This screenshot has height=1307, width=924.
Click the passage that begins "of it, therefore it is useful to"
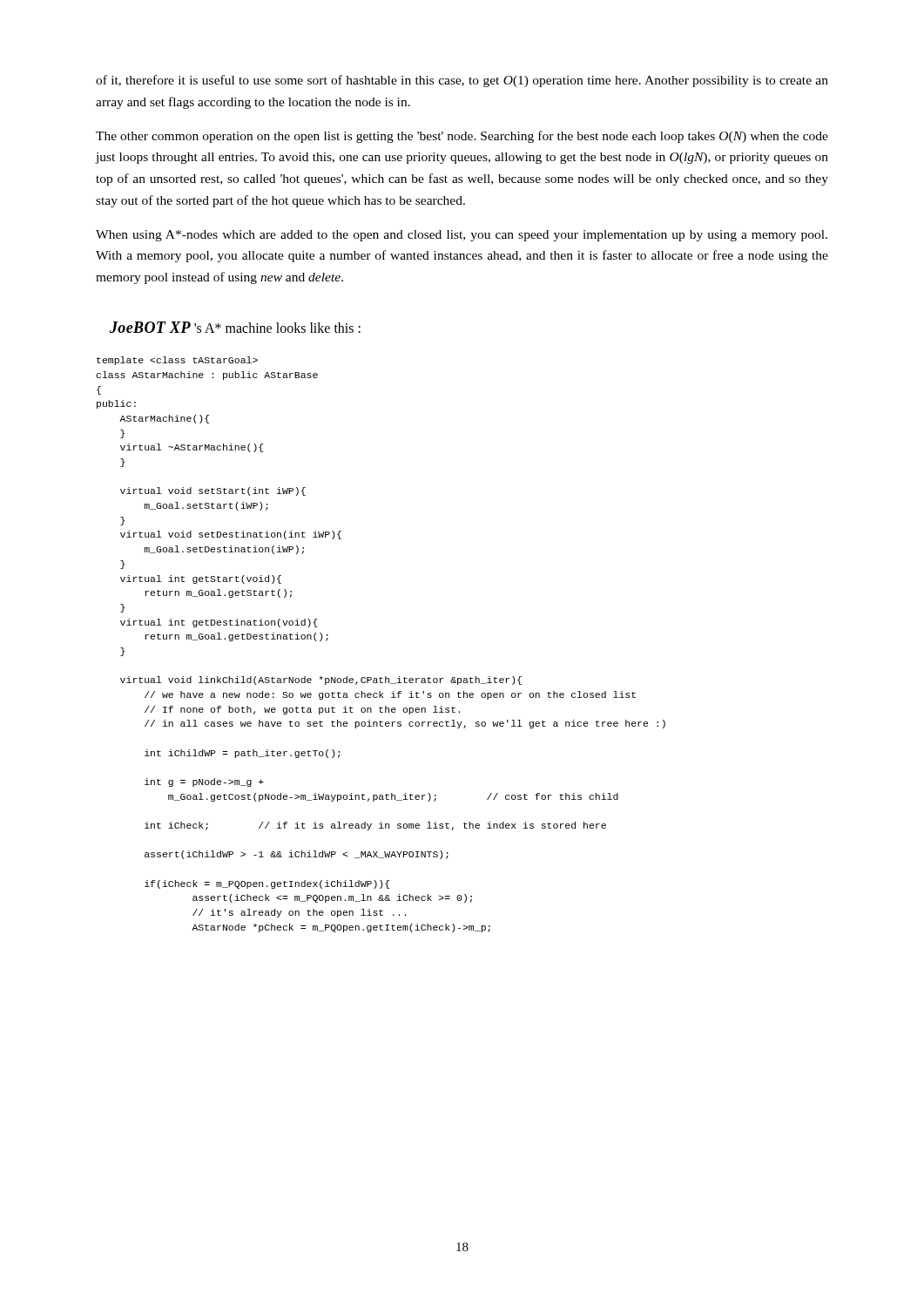[x=462, y=91]
